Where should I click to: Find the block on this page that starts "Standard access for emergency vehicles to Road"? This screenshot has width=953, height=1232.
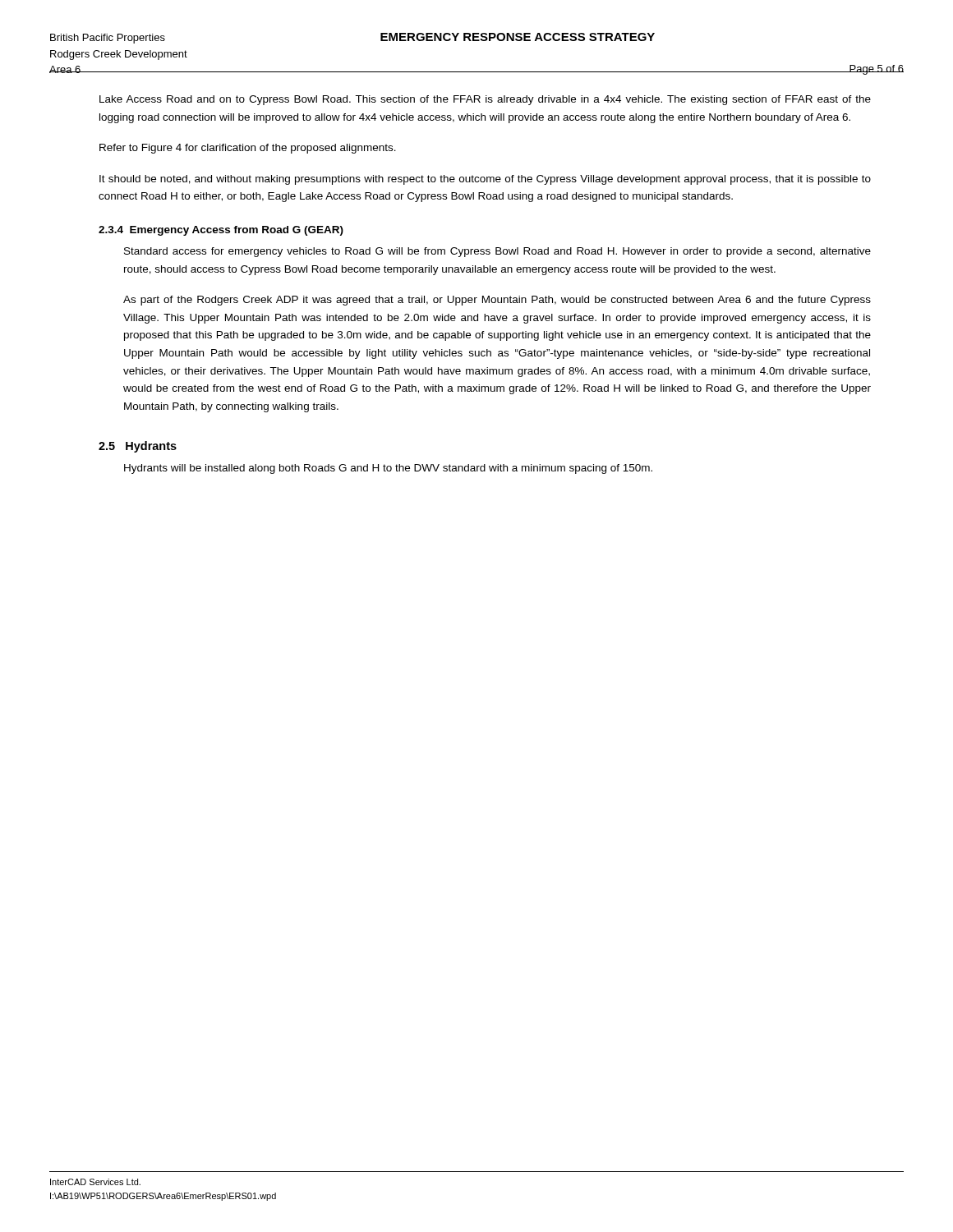(x=497, y=260)
